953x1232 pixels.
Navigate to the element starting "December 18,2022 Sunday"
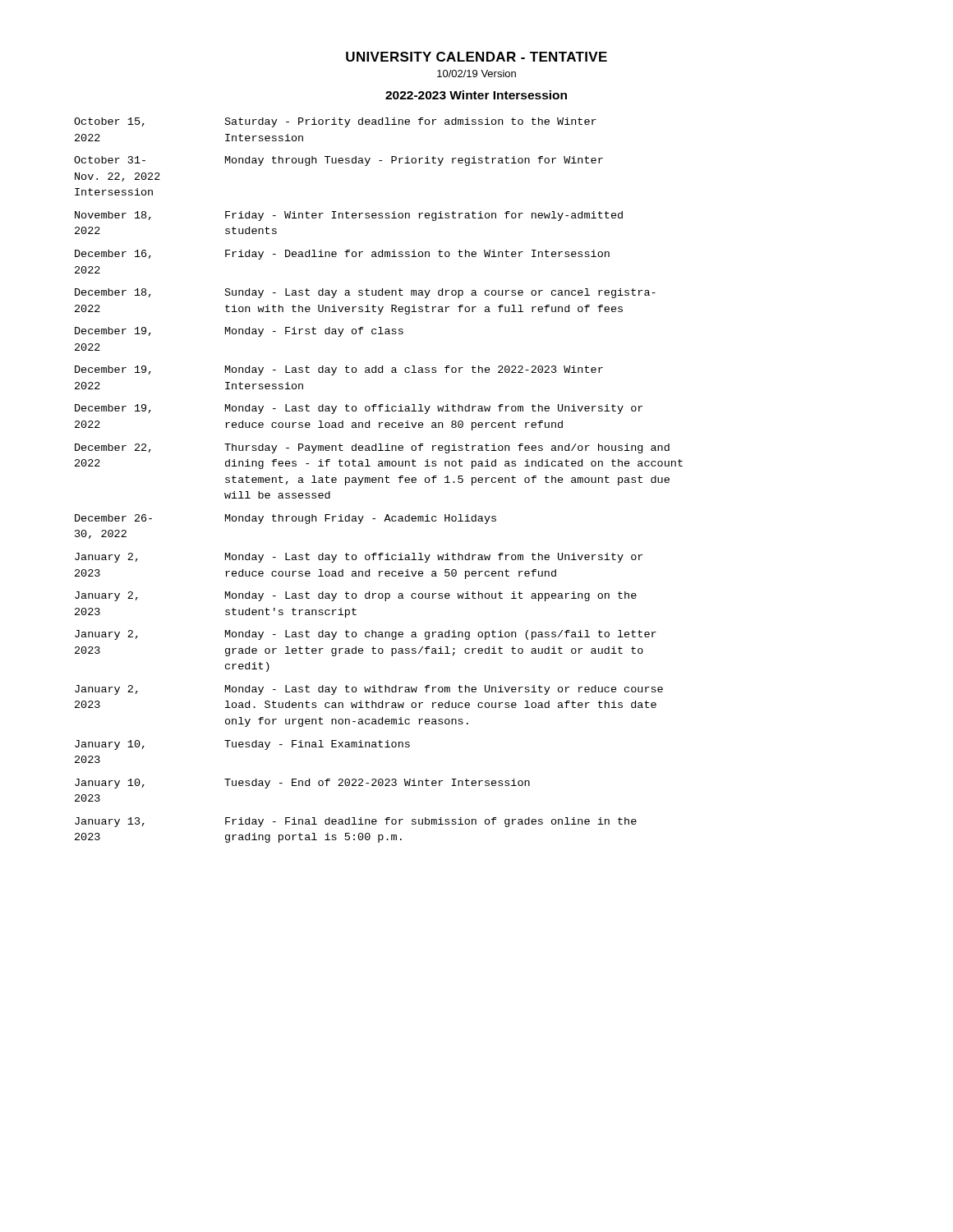[x=476, y=301]
